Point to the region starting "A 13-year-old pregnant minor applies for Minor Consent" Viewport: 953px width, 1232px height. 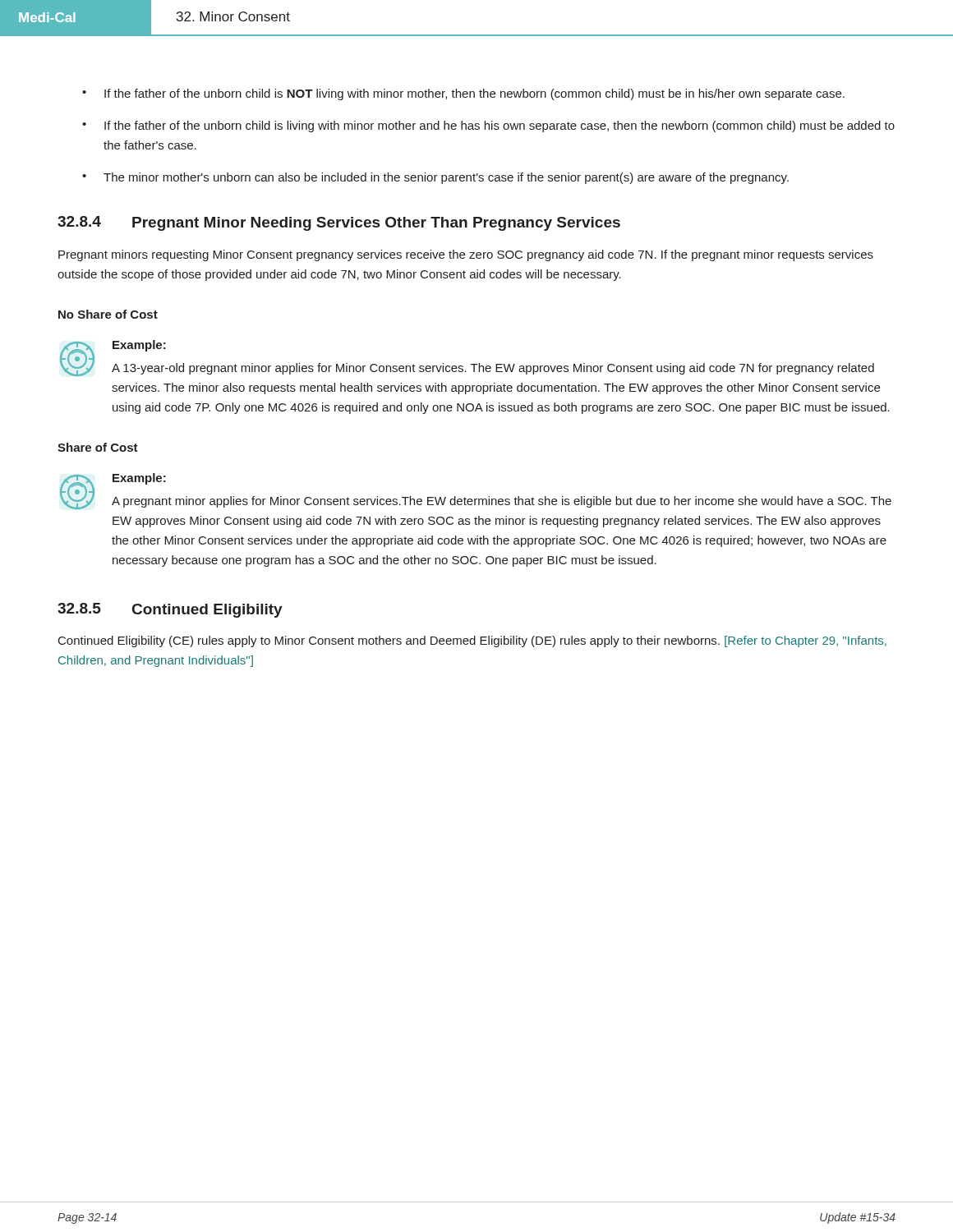[x=501, y=387]
